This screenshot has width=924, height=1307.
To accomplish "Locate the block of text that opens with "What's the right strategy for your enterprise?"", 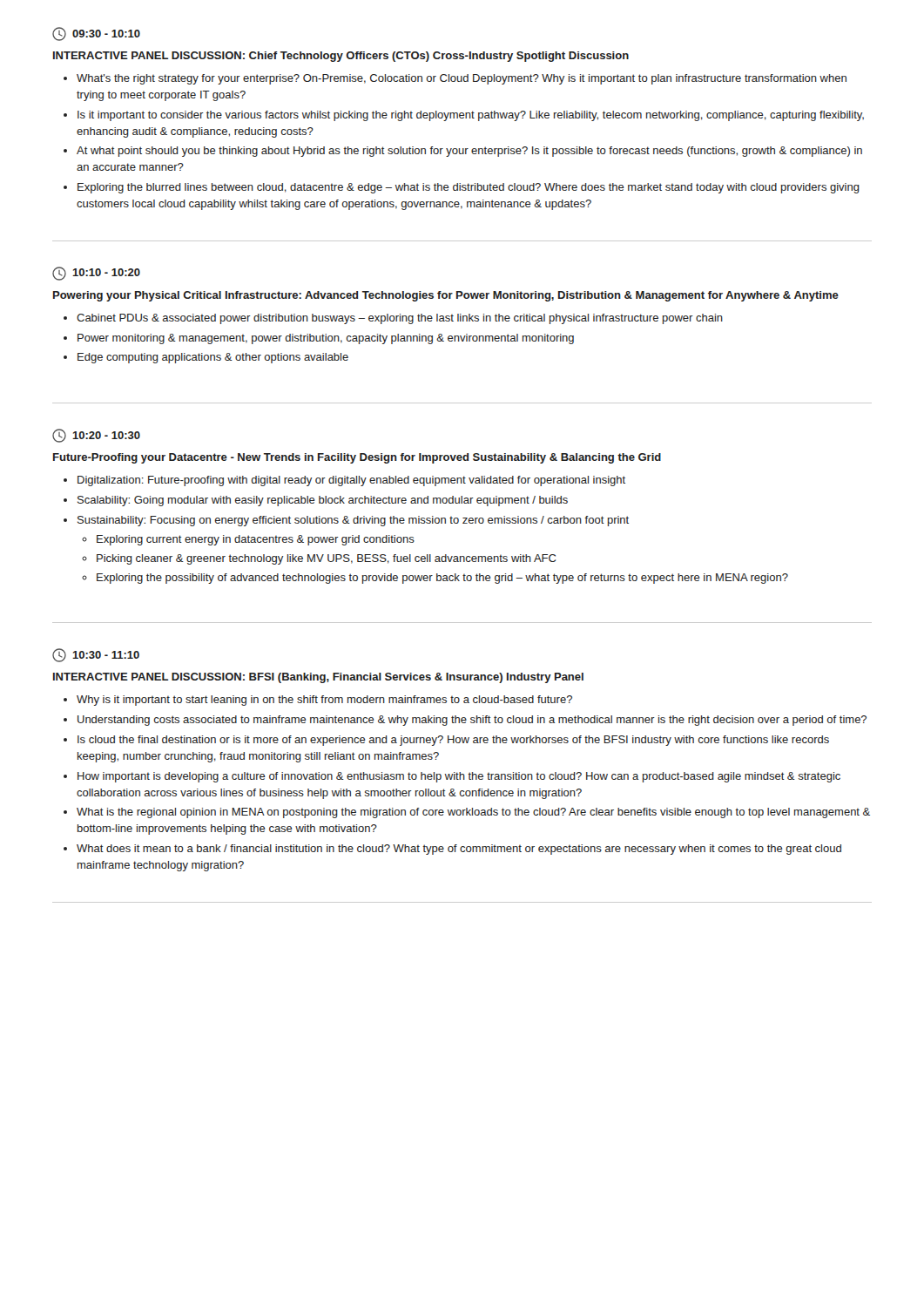I will coord(462,86).
